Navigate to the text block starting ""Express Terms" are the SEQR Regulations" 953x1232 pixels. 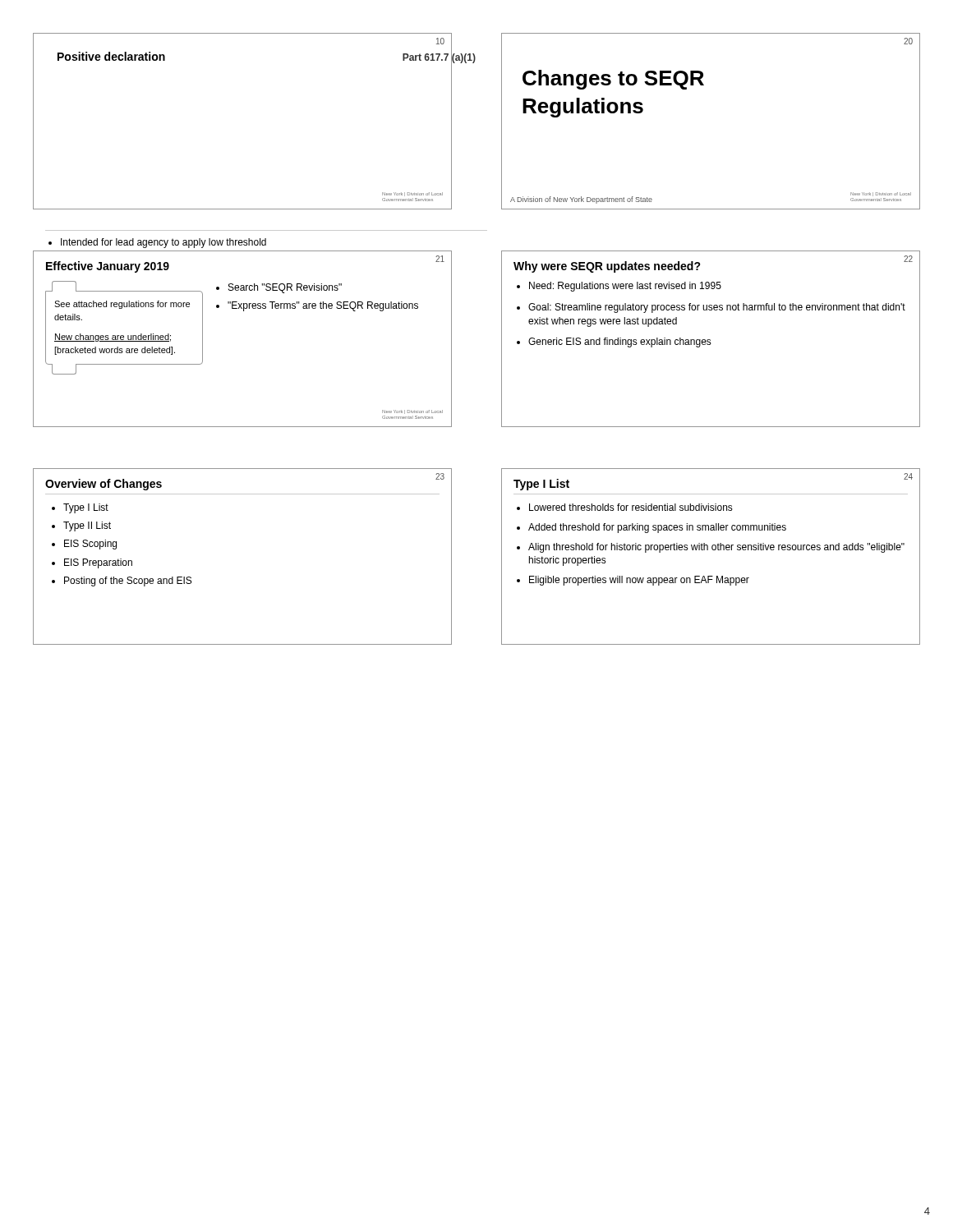pyautogui.click(x=323, y=306)
